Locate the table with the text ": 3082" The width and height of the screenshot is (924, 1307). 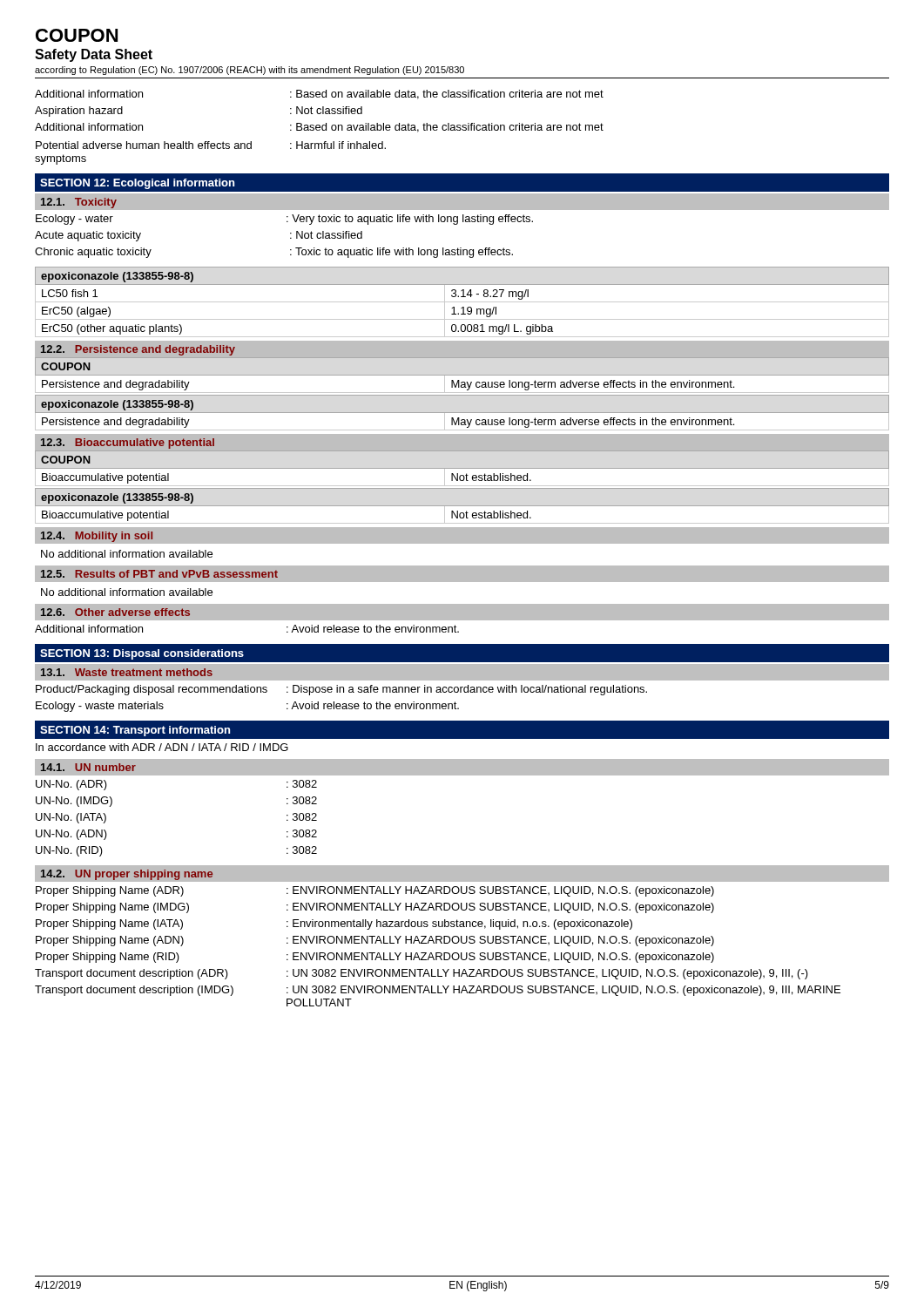click(462, 817)
